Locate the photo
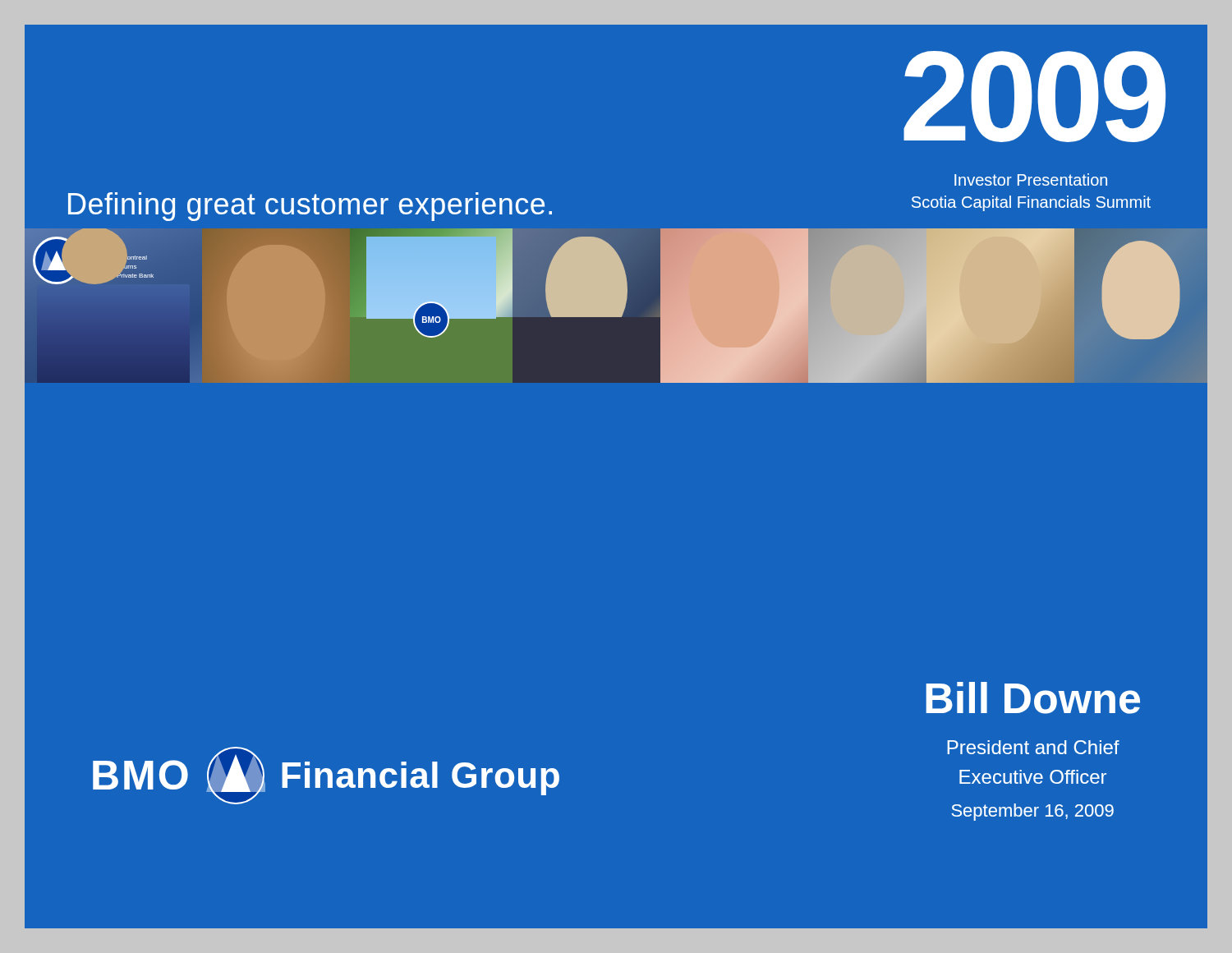1232x953 pixels. coord(616,306)
